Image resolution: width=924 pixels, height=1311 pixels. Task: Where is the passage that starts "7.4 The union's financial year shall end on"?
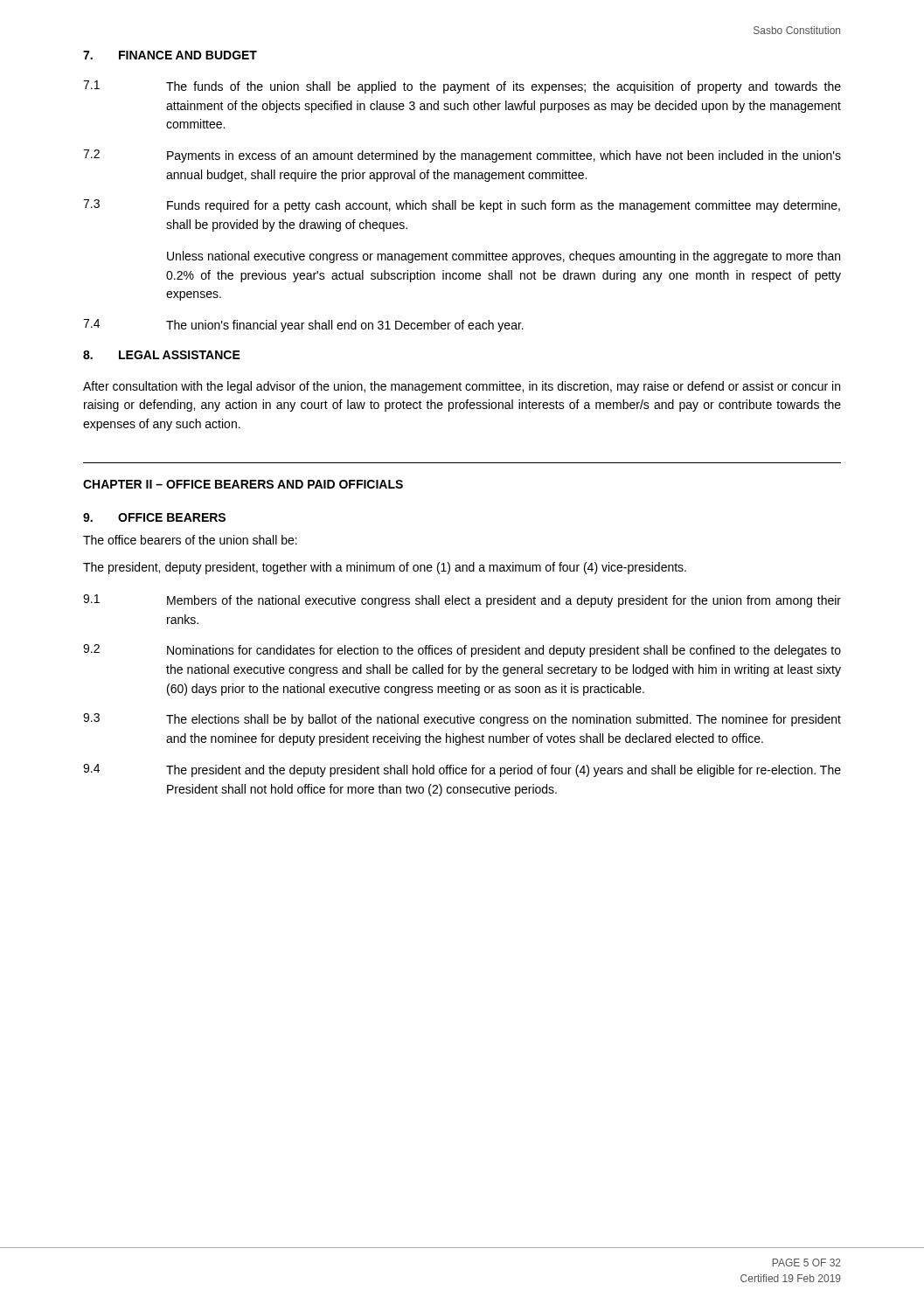click(x=462, y=326)
